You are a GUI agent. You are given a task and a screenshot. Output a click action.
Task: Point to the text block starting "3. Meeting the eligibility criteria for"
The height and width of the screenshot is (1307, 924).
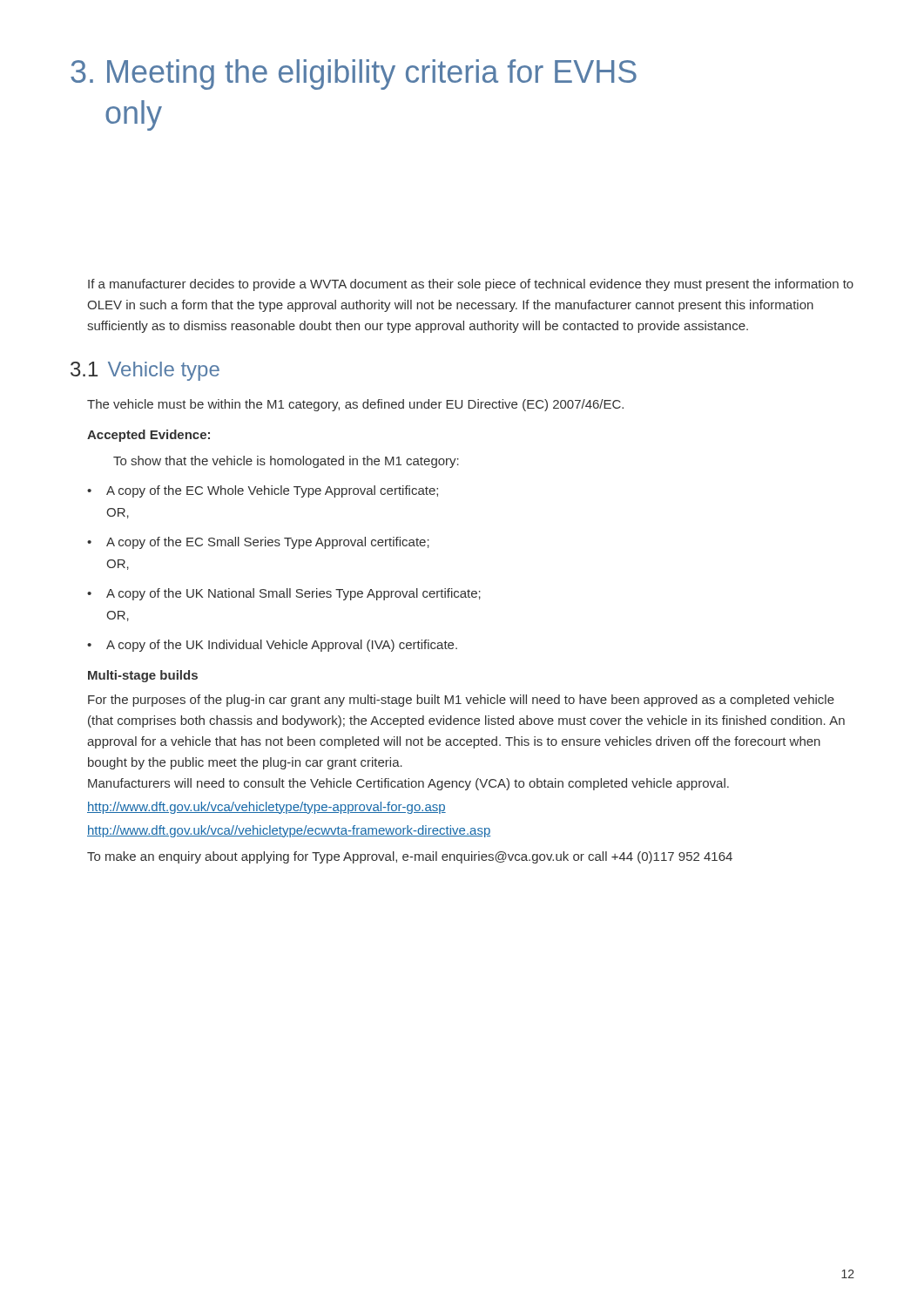(462, 93)
